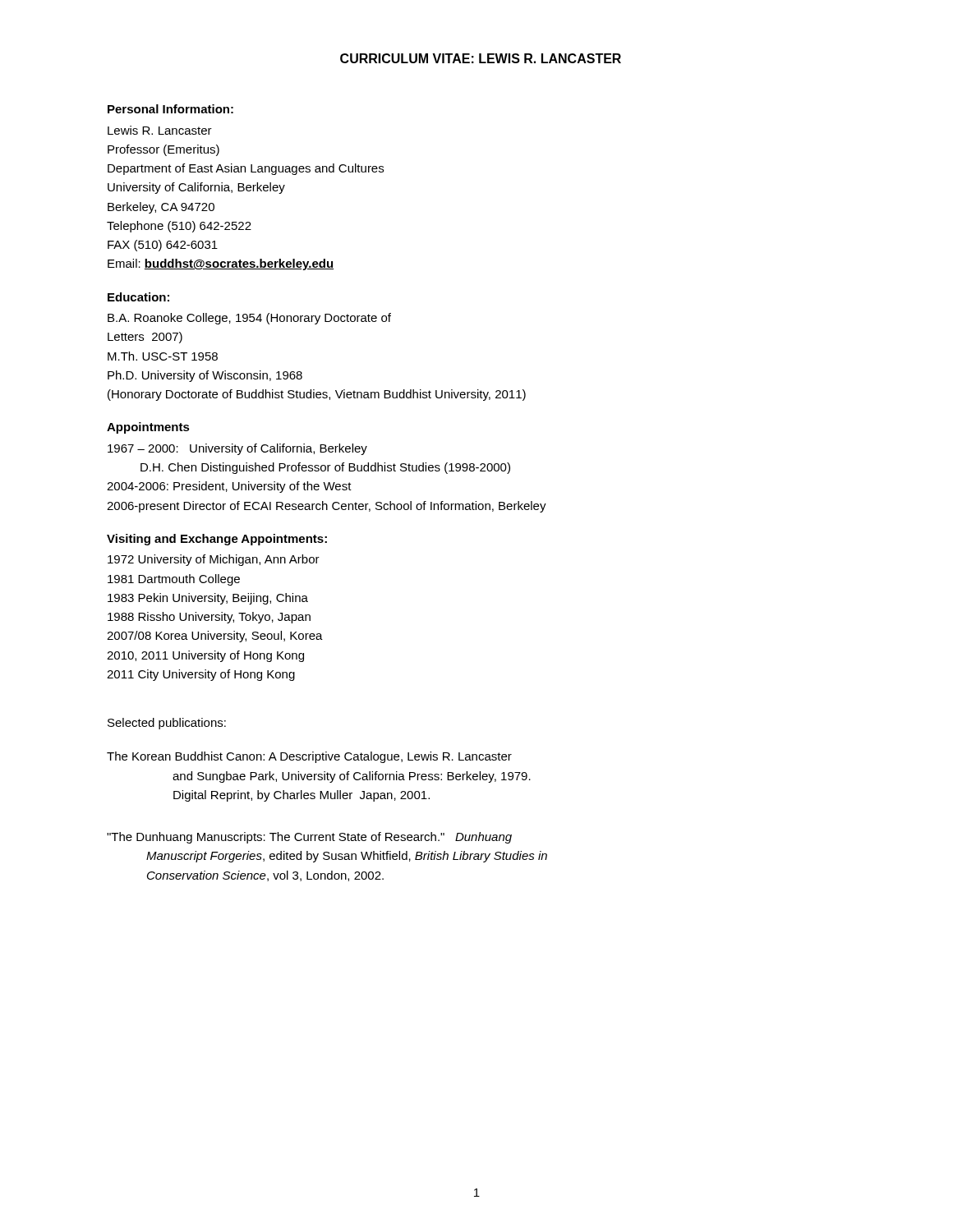Where is the passage that starts "1972 University of Michigan, Ann Arbor 1981 Dartmouth"?
The width and height of the screenshot is (953, 1232).
[x=215, y=616]
